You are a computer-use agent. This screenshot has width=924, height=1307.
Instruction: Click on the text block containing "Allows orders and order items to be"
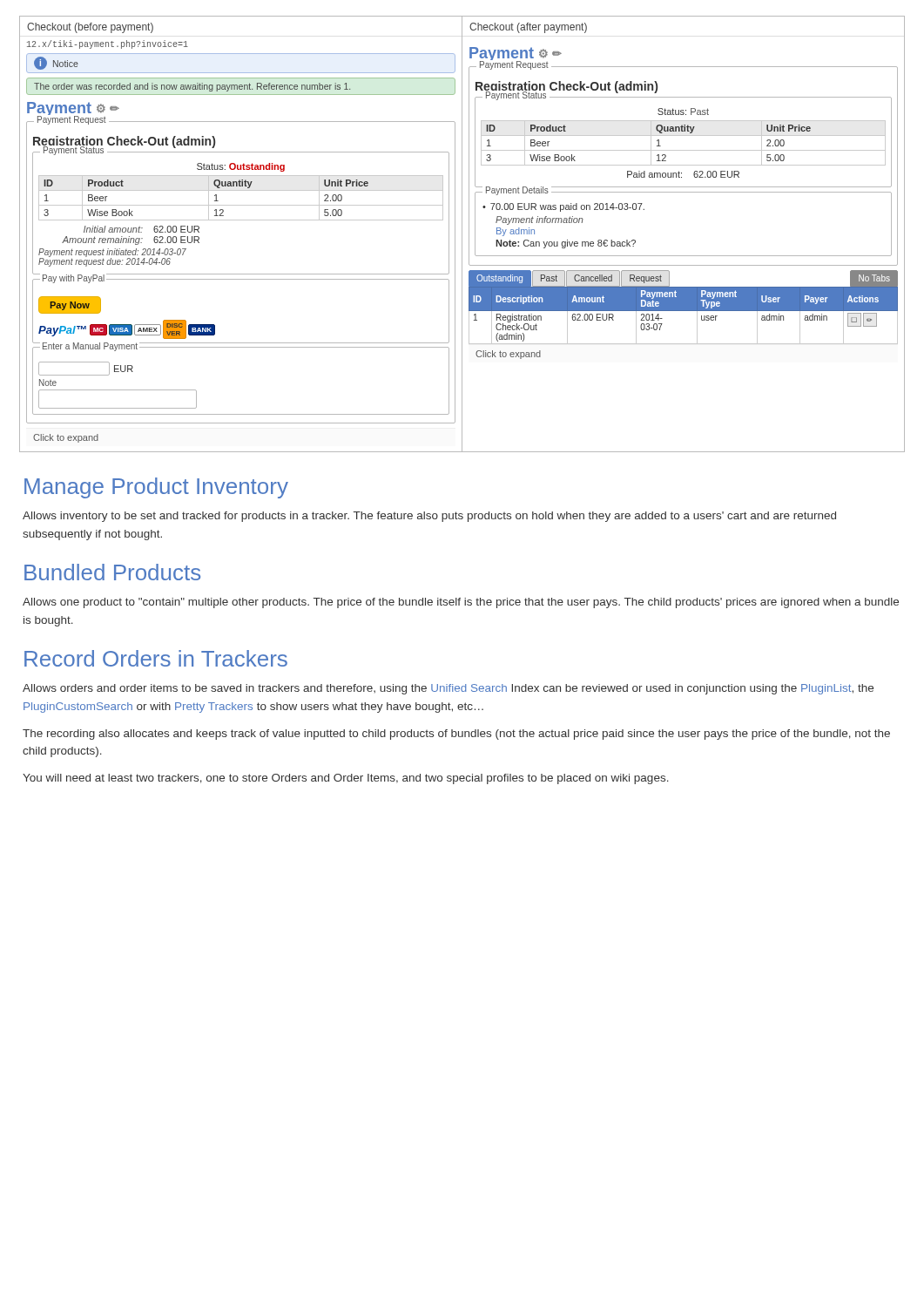462,698
